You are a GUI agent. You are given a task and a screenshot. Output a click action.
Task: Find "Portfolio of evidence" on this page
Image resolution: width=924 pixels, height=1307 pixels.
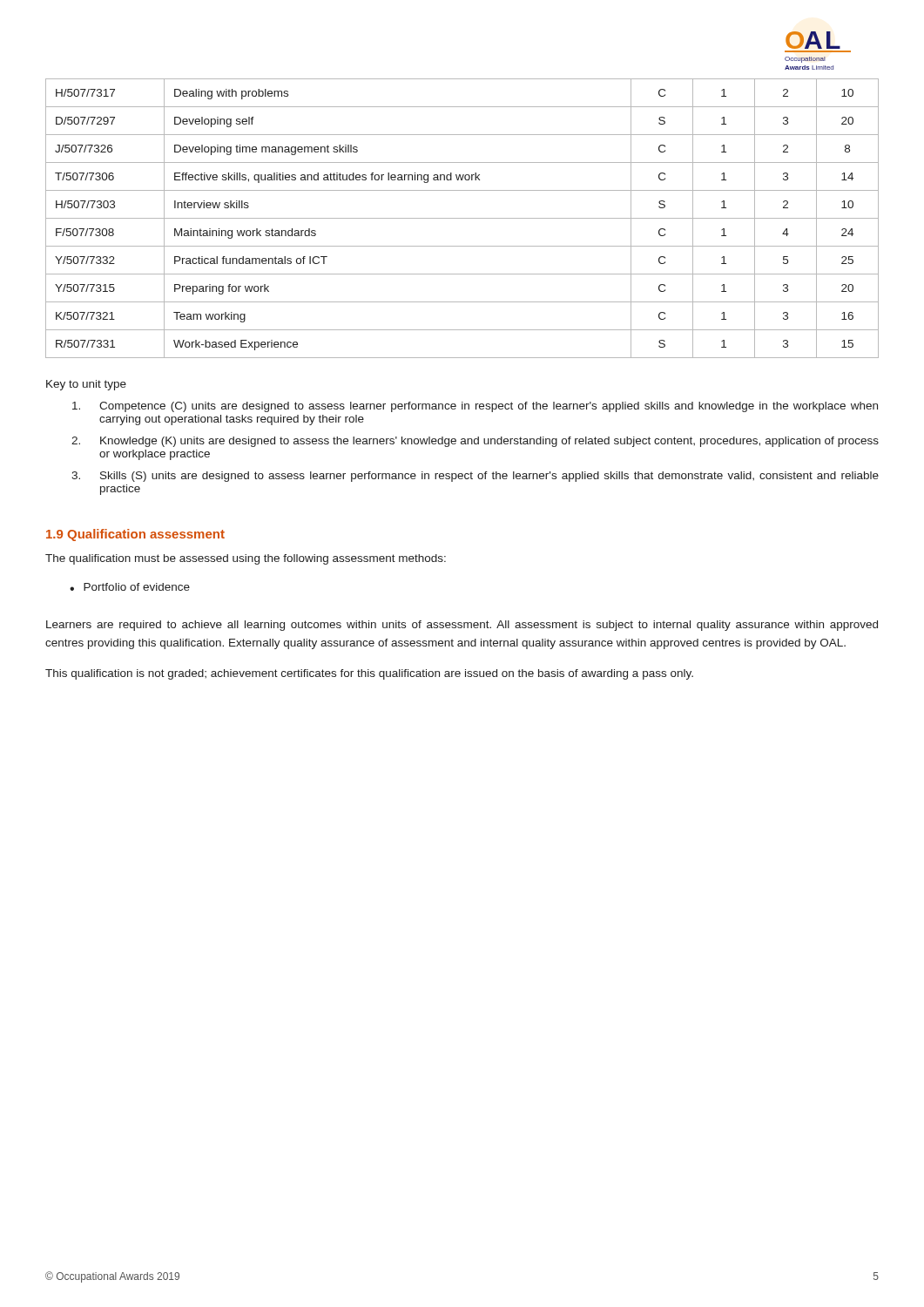(137, 587)
